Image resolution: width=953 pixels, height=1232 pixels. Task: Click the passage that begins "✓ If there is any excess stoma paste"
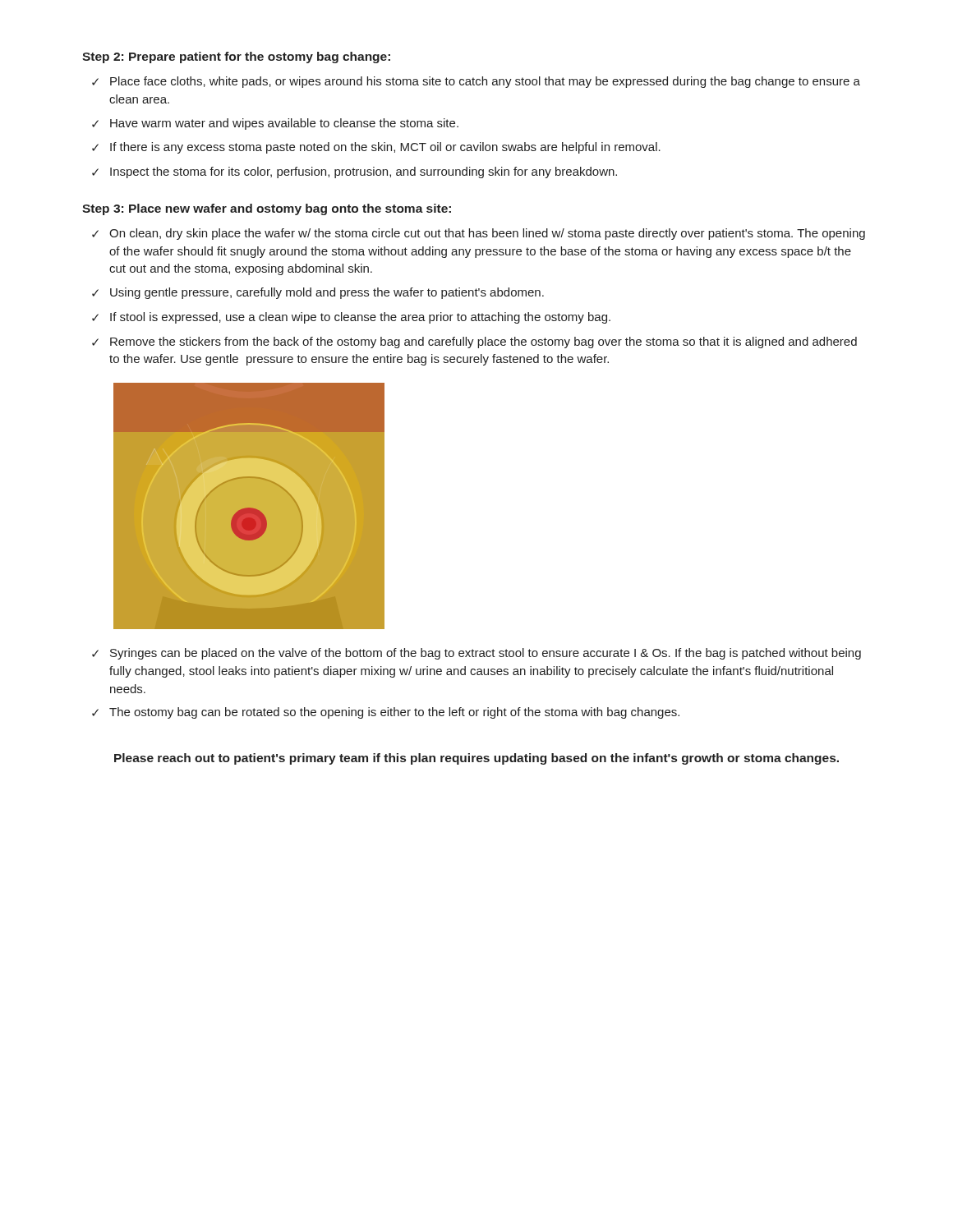tap(481, 148)
